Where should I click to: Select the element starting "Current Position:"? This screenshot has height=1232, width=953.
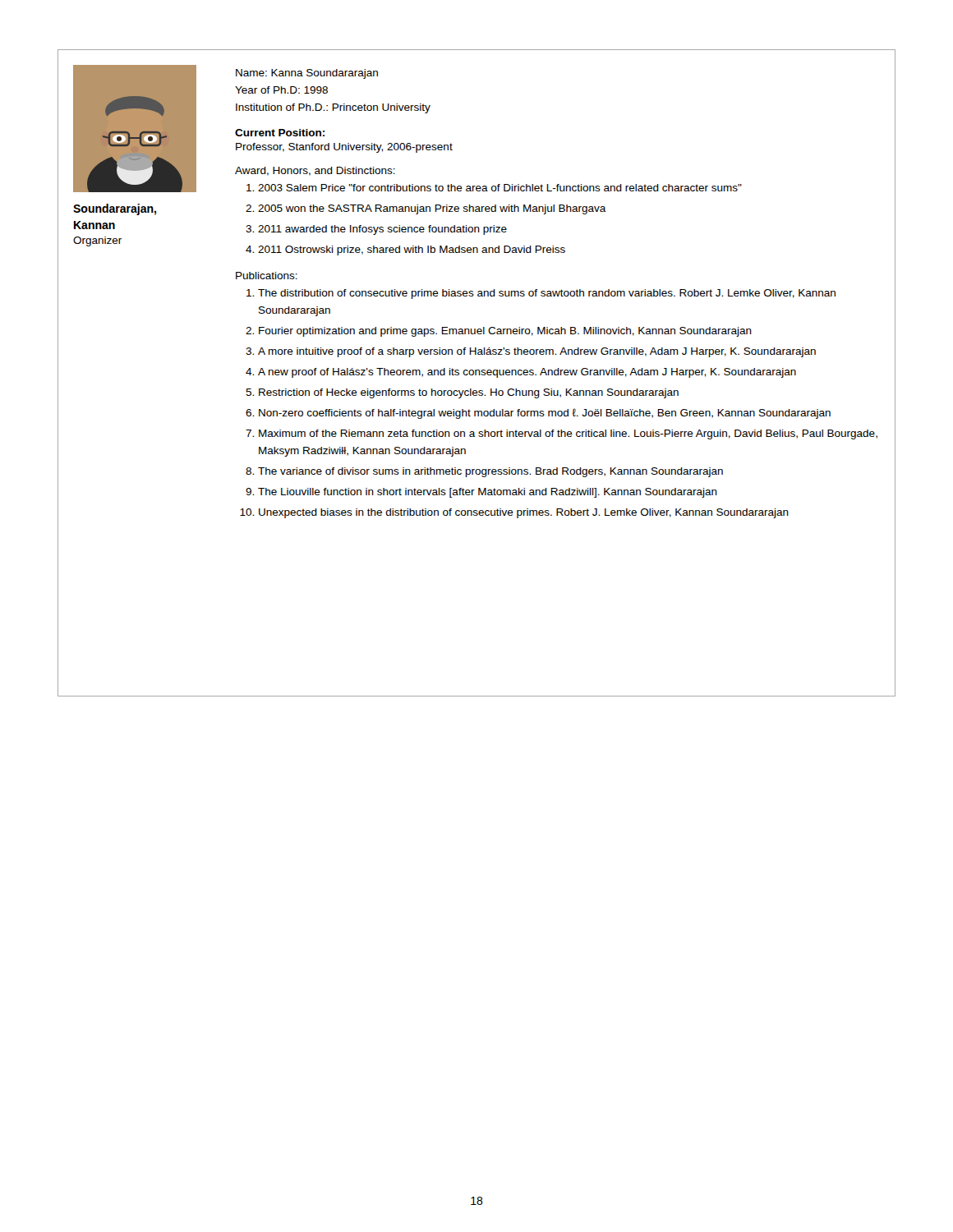point(280,132)
